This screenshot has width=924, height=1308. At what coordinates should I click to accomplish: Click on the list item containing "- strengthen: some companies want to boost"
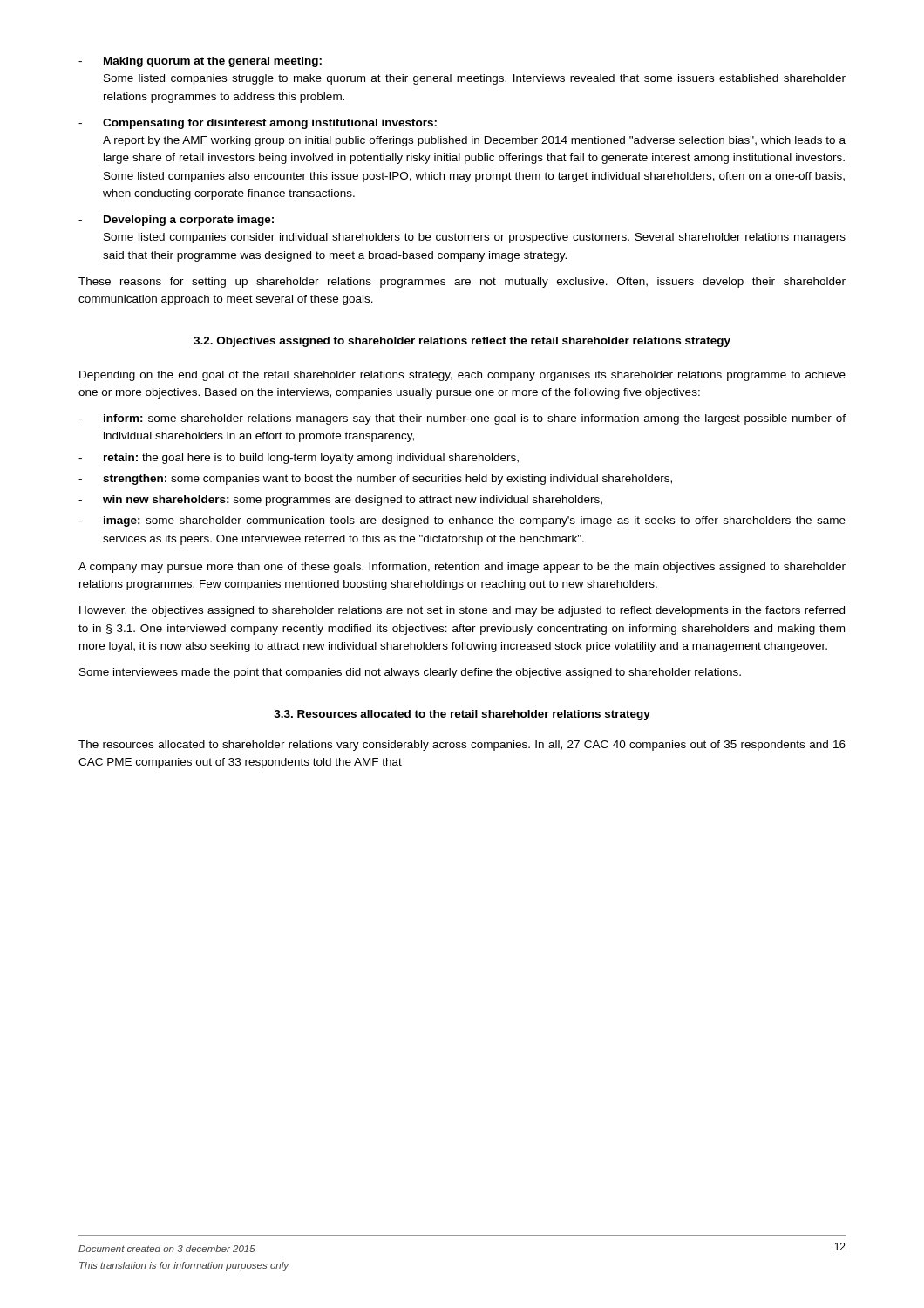point(462,479)
